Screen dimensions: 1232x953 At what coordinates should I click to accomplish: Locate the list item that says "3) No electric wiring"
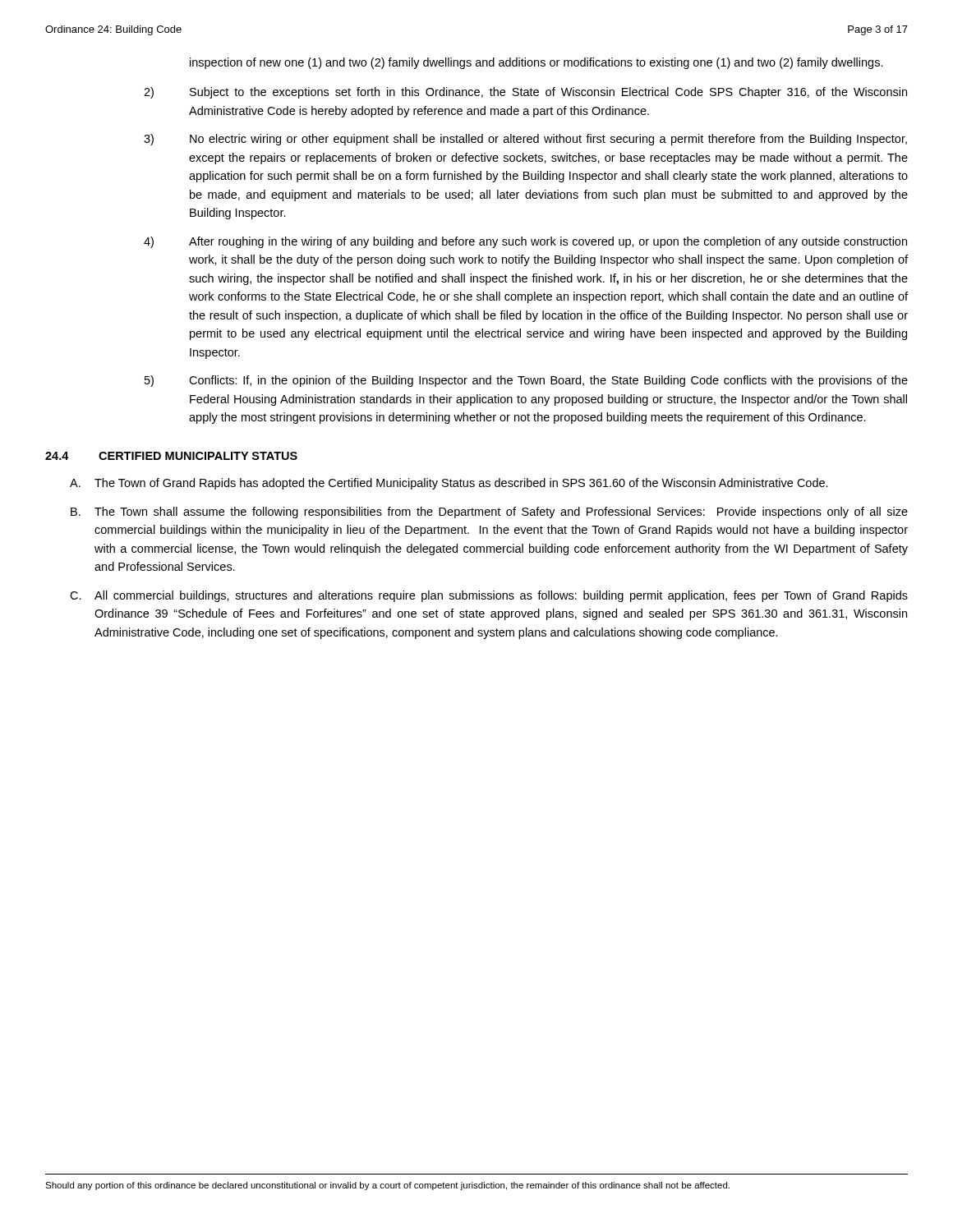(x=526, y=176)
